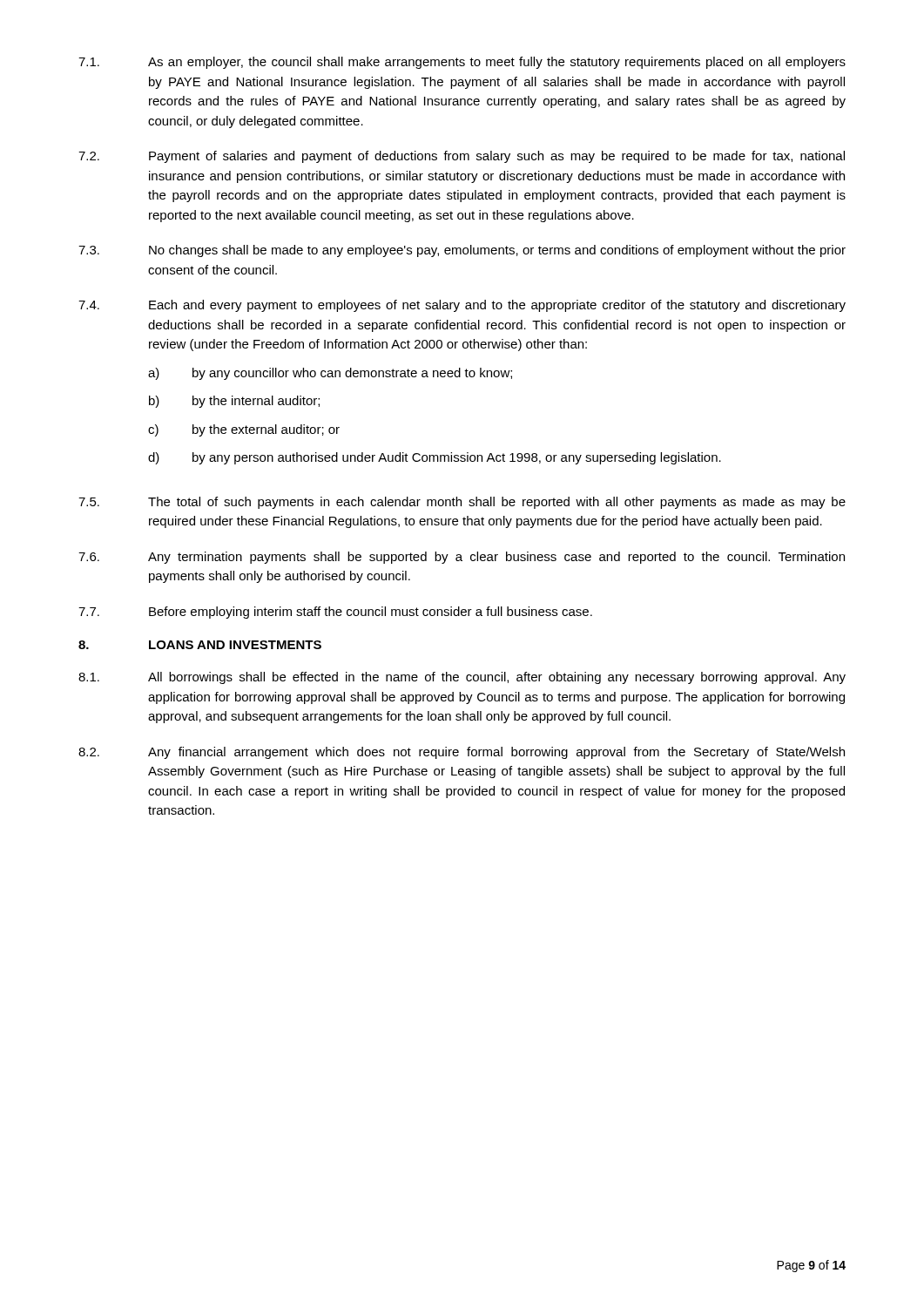Where is the passage that starts "8.1. All borrowings shall be effected in"?
The width and height of the screenshot is (924, 1307).
[462, 697]
